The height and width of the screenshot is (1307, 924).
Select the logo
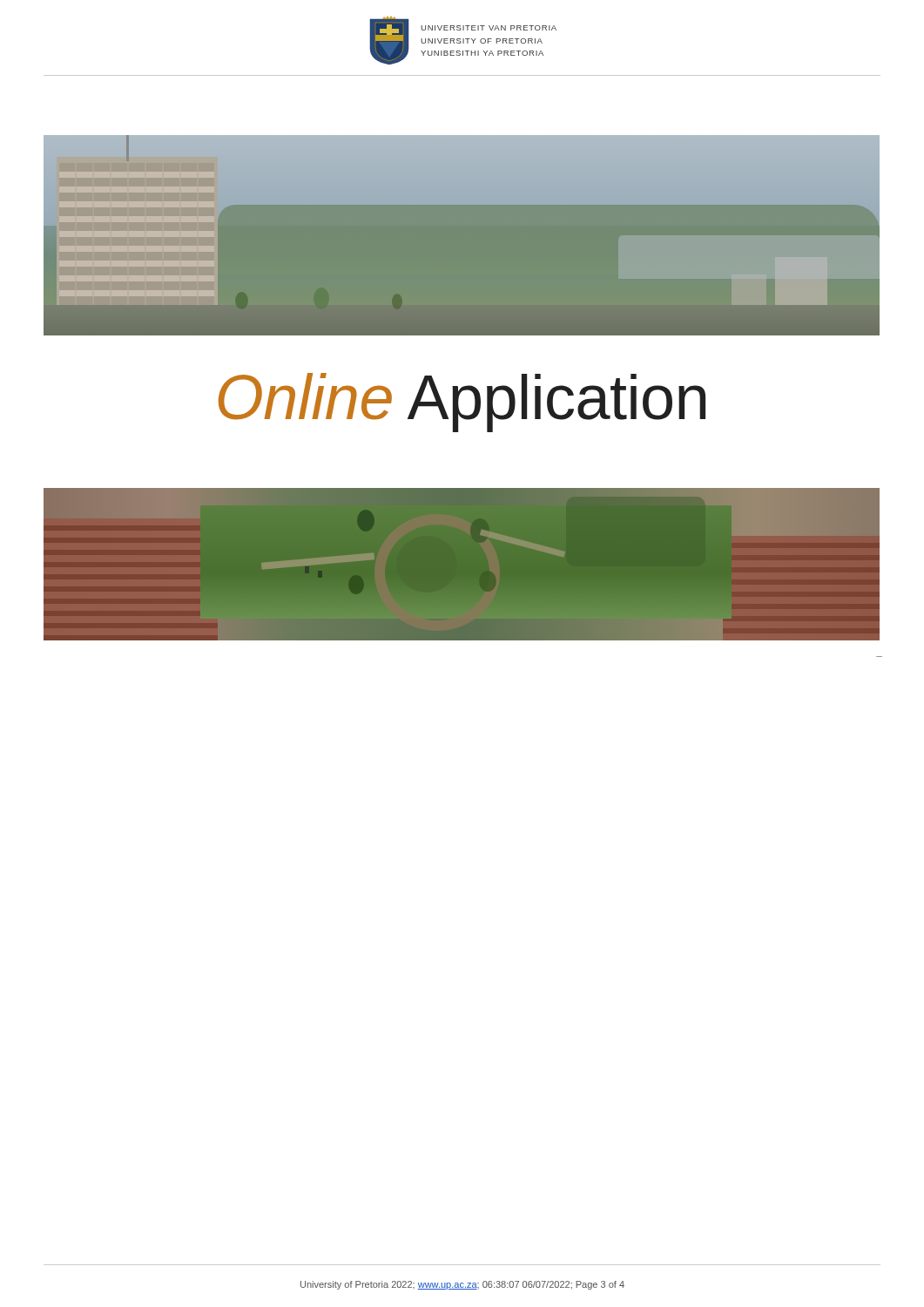[462, 41]
